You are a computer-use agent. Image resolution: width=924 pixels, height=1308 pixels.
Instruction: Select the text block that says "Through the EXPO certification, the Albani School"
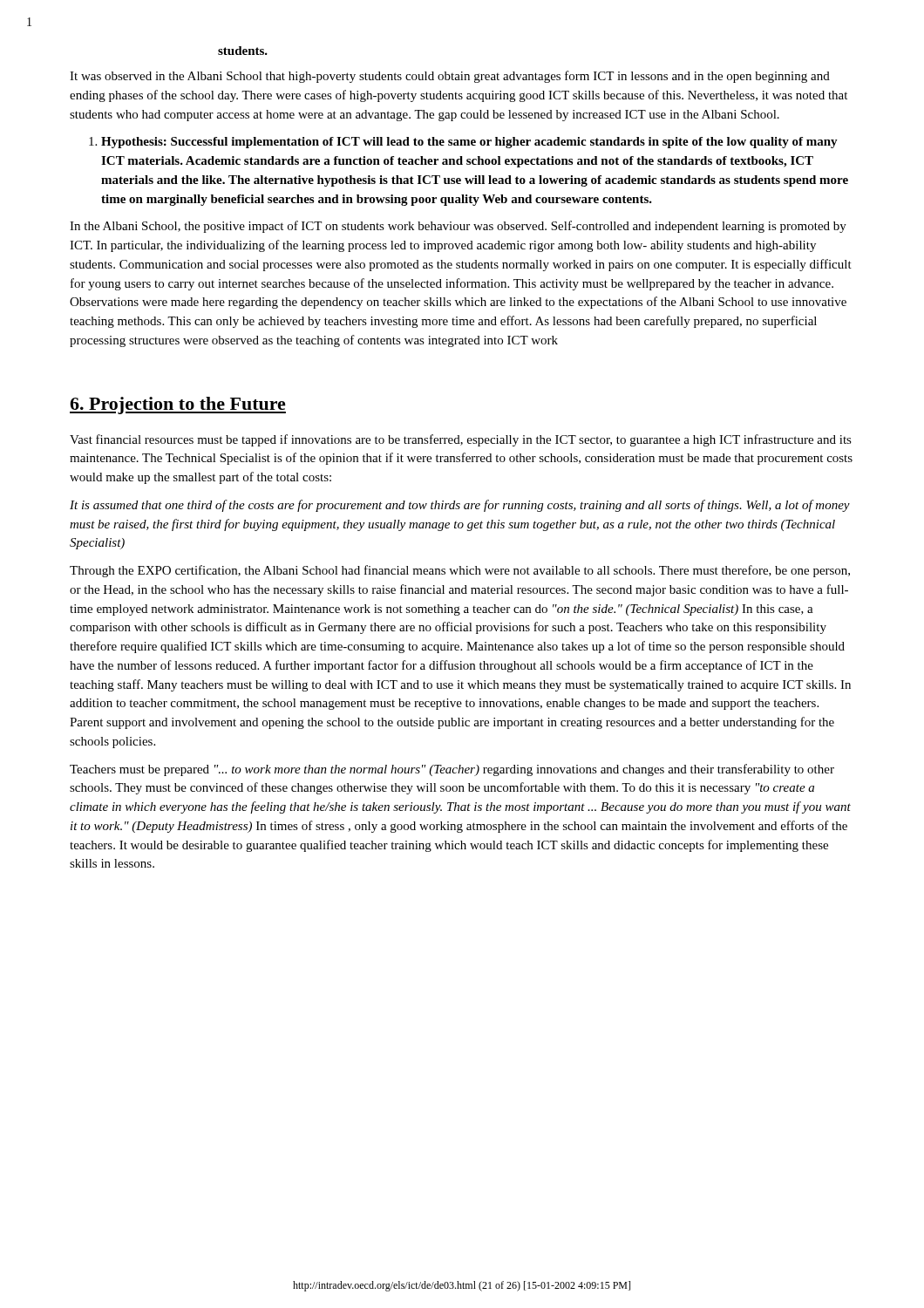click(462, 656)
